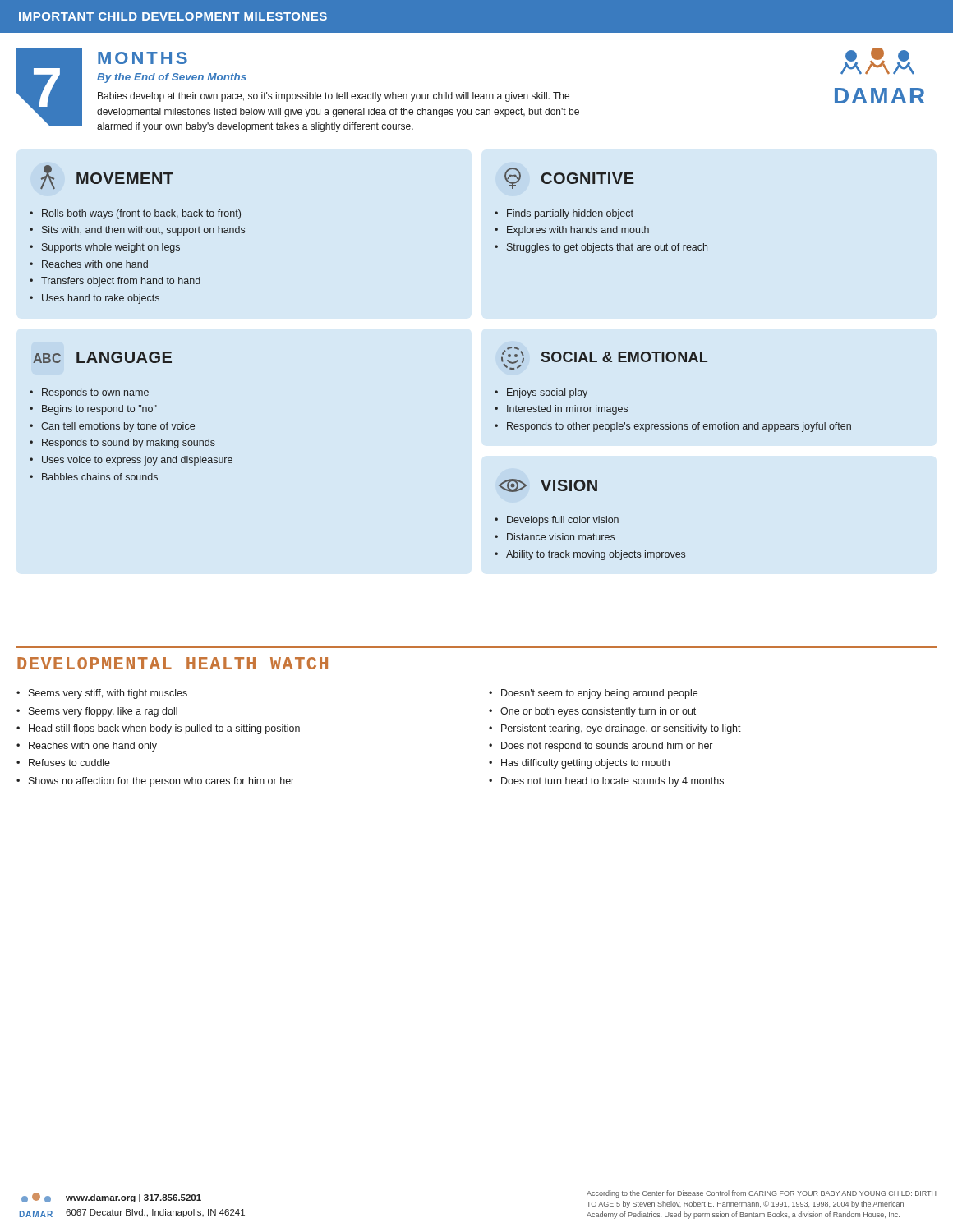
Task: Find the section header that reads "DEVELOPMENTAL HEALTH WATCH"
Action: pos(173,665)
